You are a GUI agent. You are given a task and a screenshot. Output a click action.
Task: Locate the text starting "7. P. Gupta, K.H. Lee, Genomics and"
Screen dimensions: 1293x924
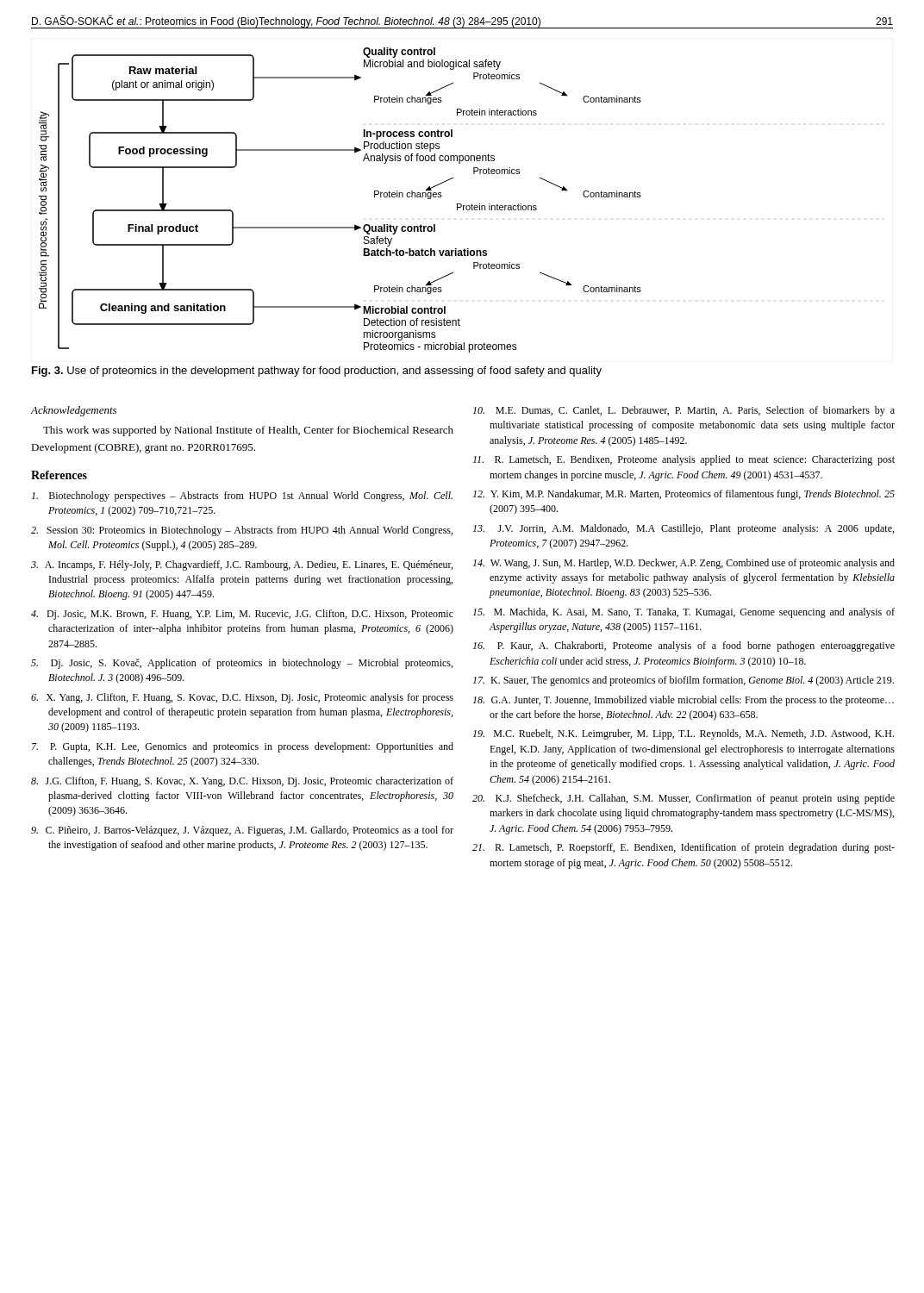click(242, 754)
